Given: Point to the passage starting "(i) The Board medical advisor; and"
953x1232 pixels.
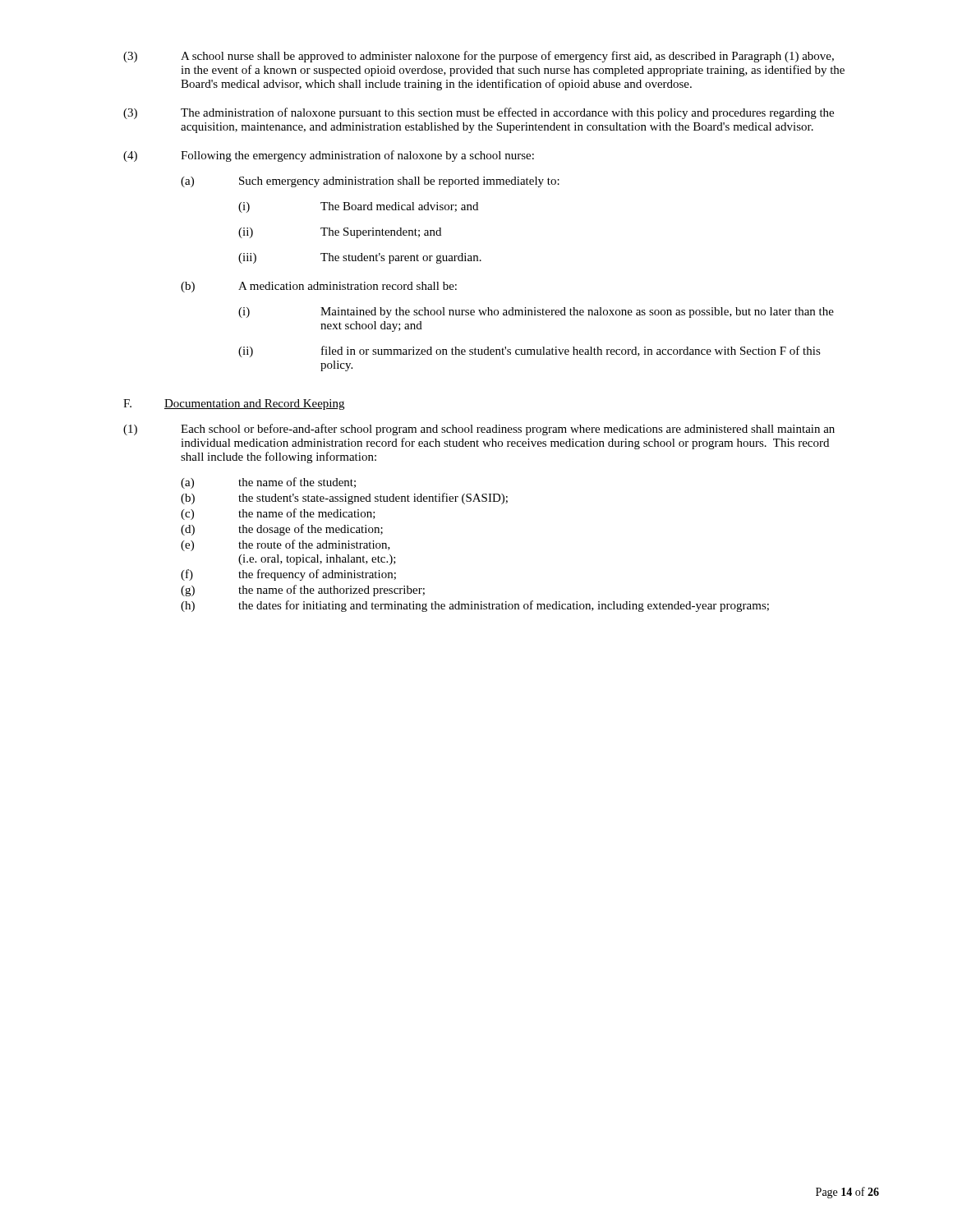Looking at the screenshot, I should (x=358, y=207).
